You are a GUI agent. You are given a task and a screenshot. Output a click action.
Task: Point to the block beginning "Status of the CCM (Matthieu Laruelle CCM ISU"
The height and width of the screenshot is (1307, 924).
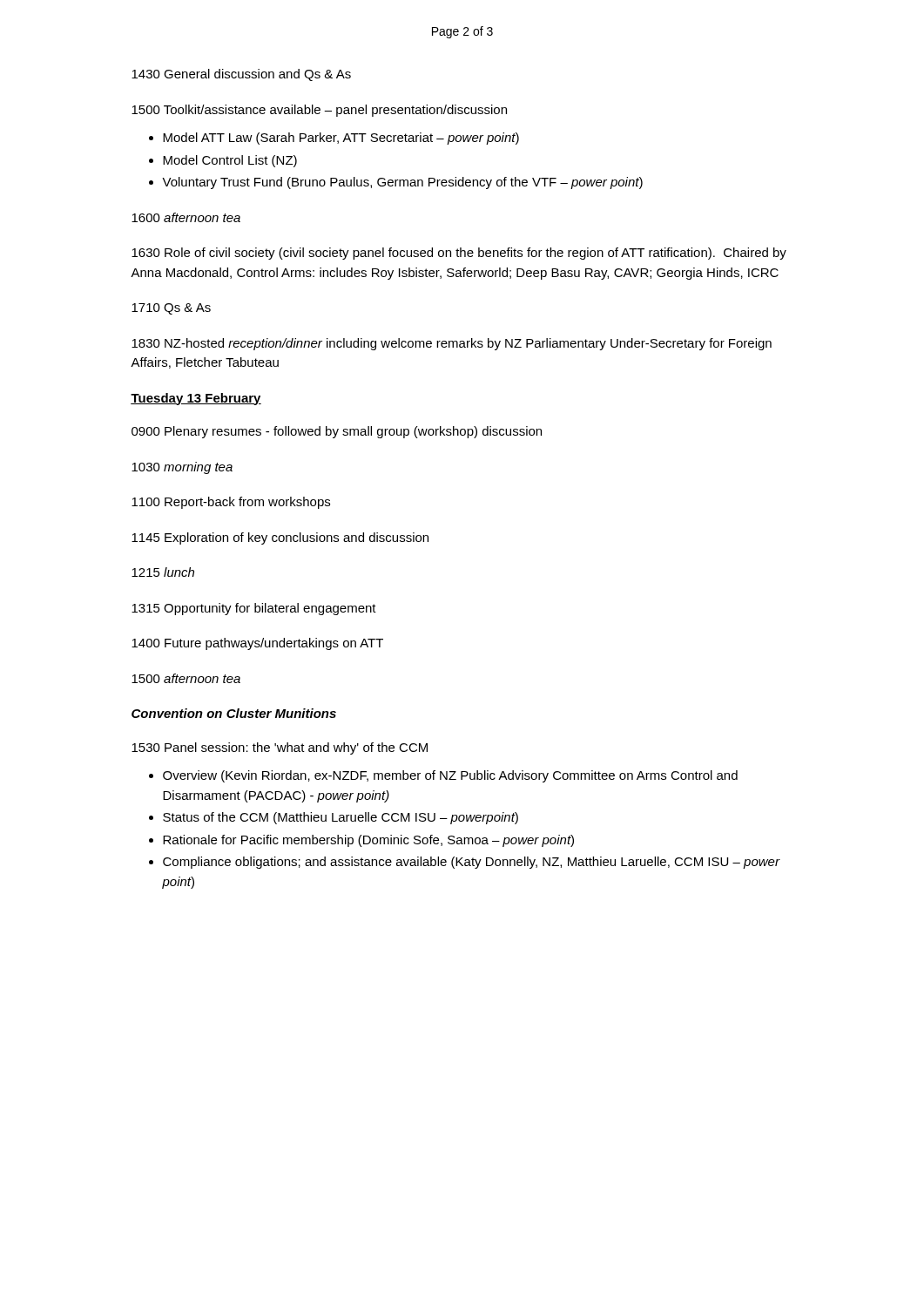[x=341, y=817]
